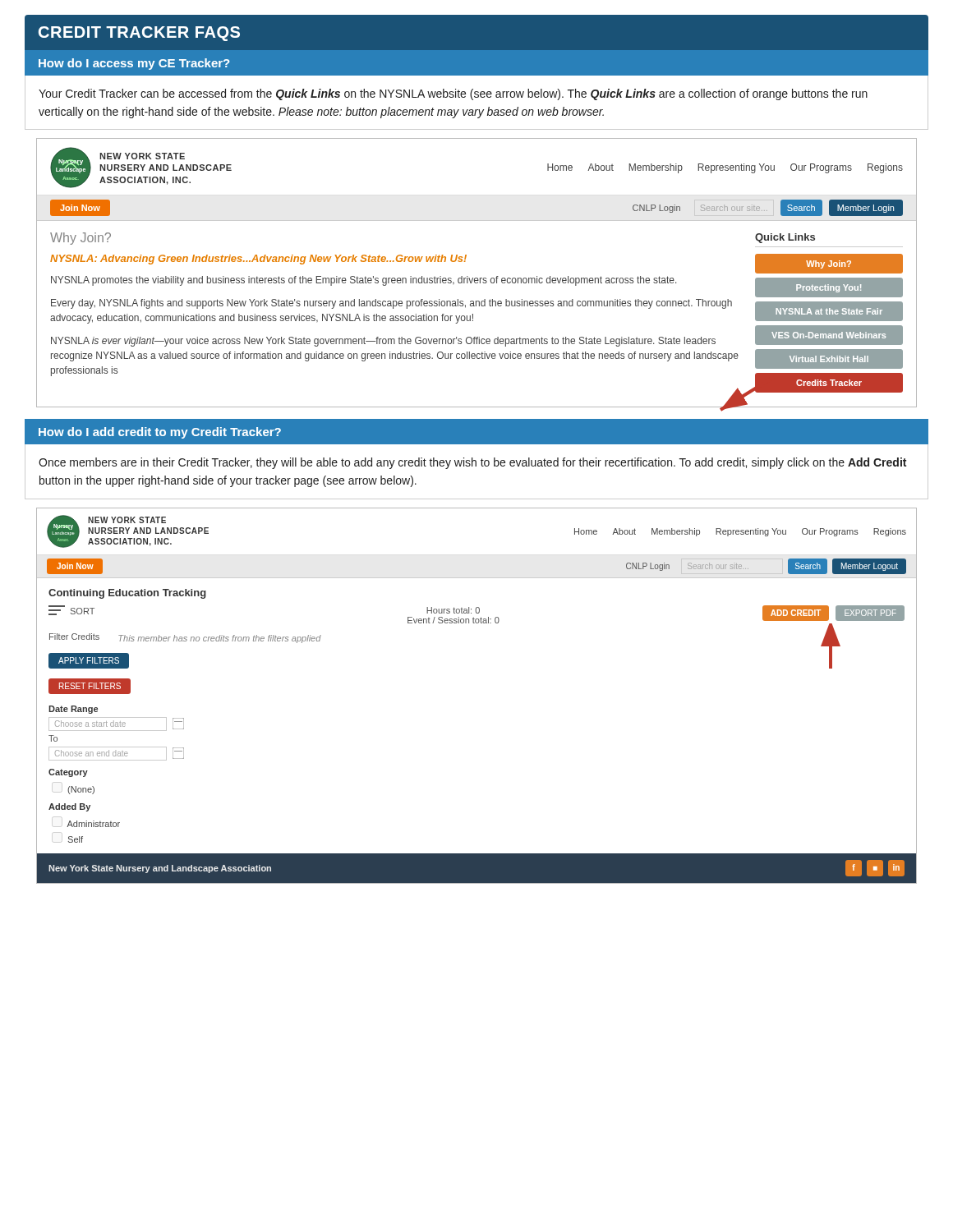Click the passage that begins "Once members are in their Credit Tracker,"
The width and height of the screenshot is (953, 1232).
[x=473, y=472]
